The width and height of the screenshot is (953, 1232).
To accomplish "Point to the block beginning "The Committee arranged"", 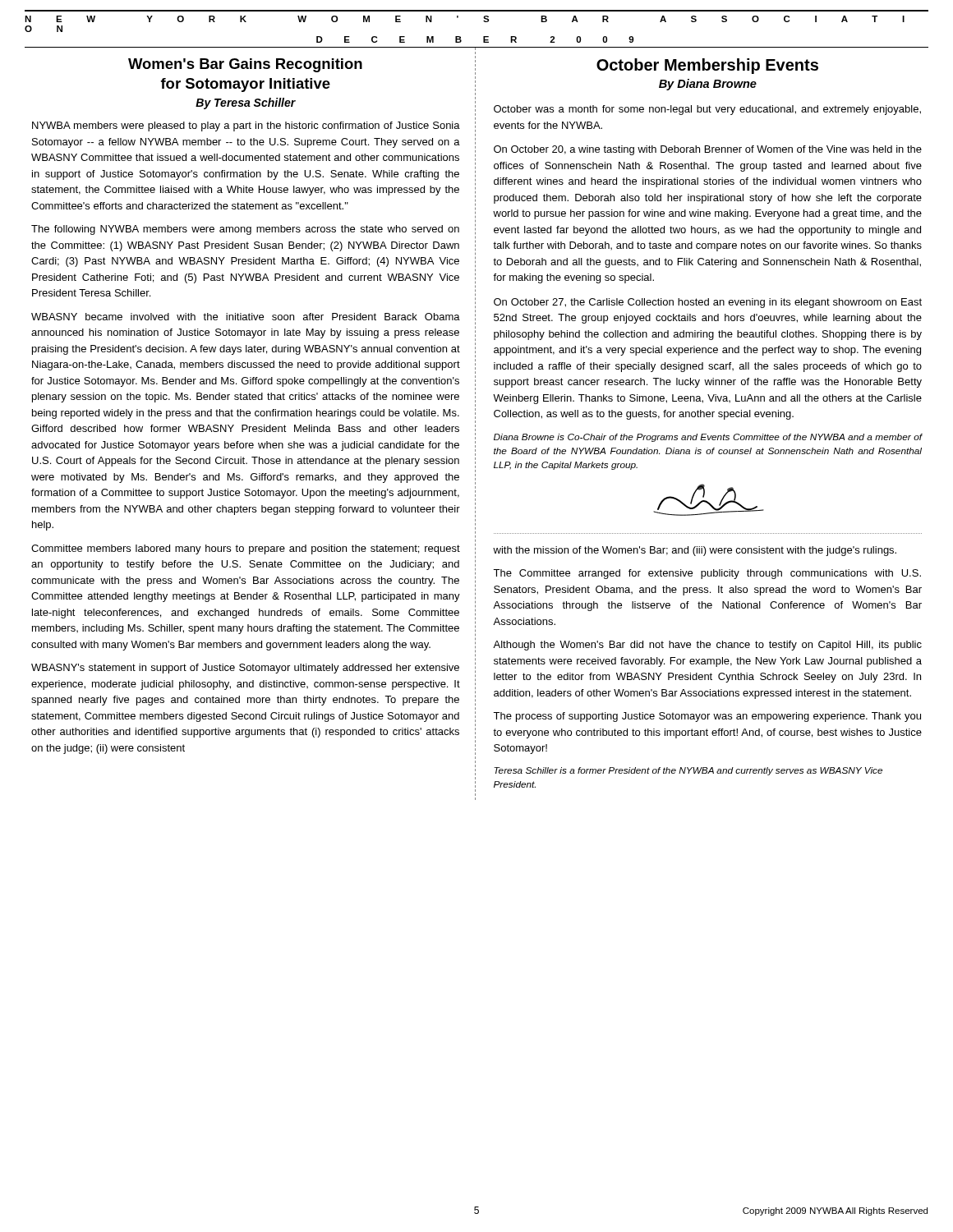I will 708,597.
